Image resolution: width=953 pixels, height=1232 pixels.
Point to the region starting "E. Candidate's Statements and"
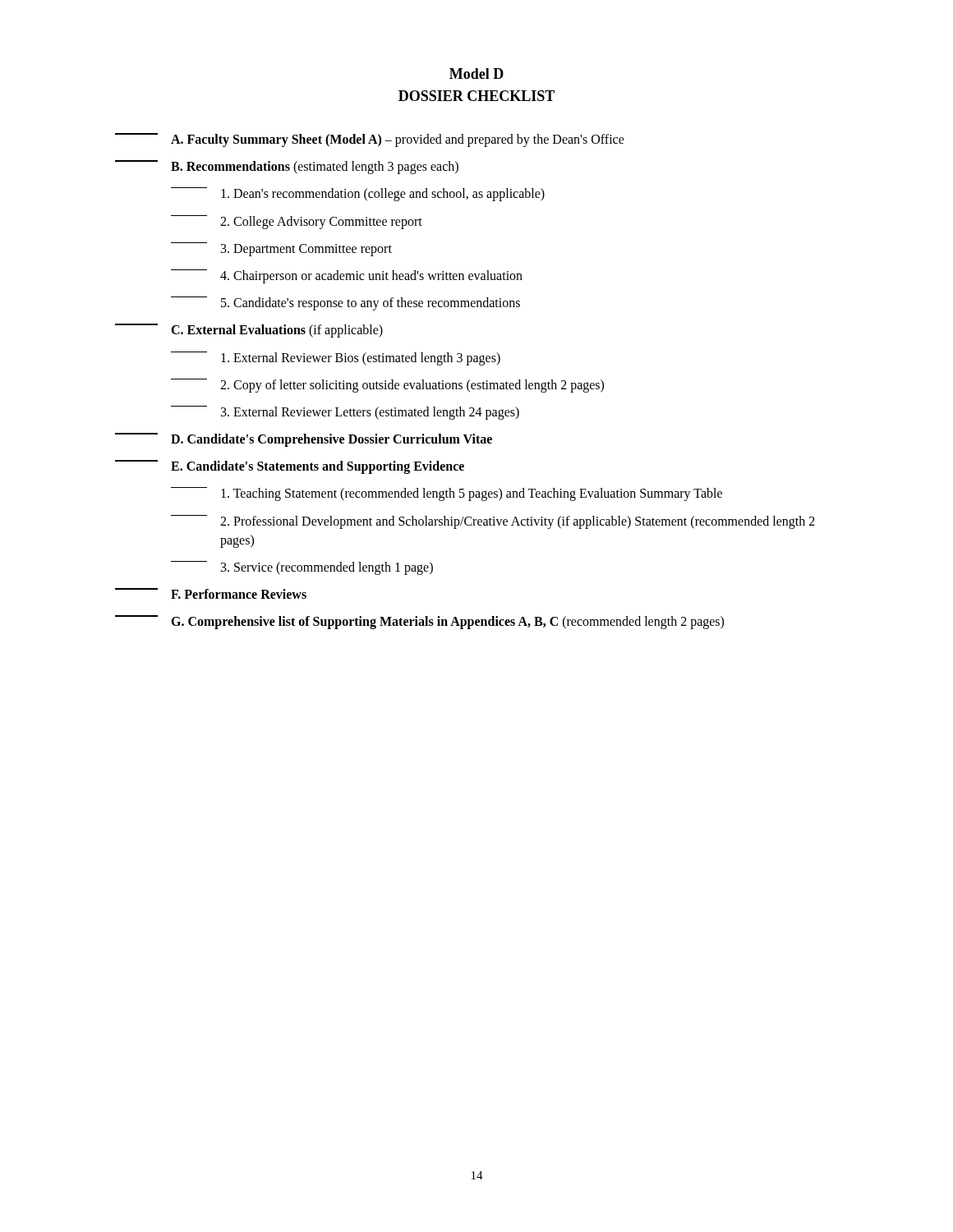(x=290, y=467)
